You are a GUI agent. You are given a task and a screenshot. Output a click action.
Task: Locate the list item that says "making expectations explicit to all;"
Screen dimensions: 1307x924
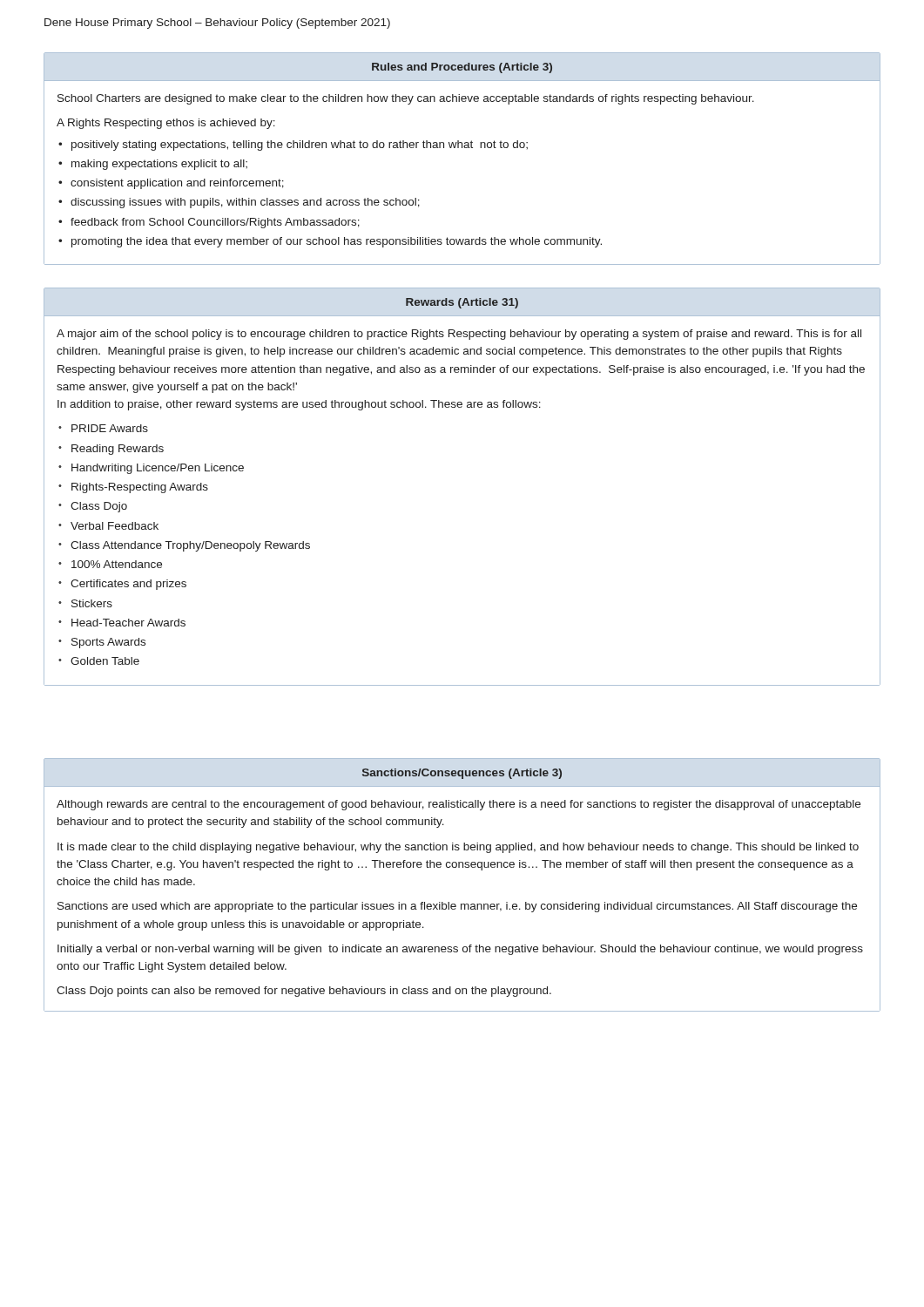coord(159,163)
